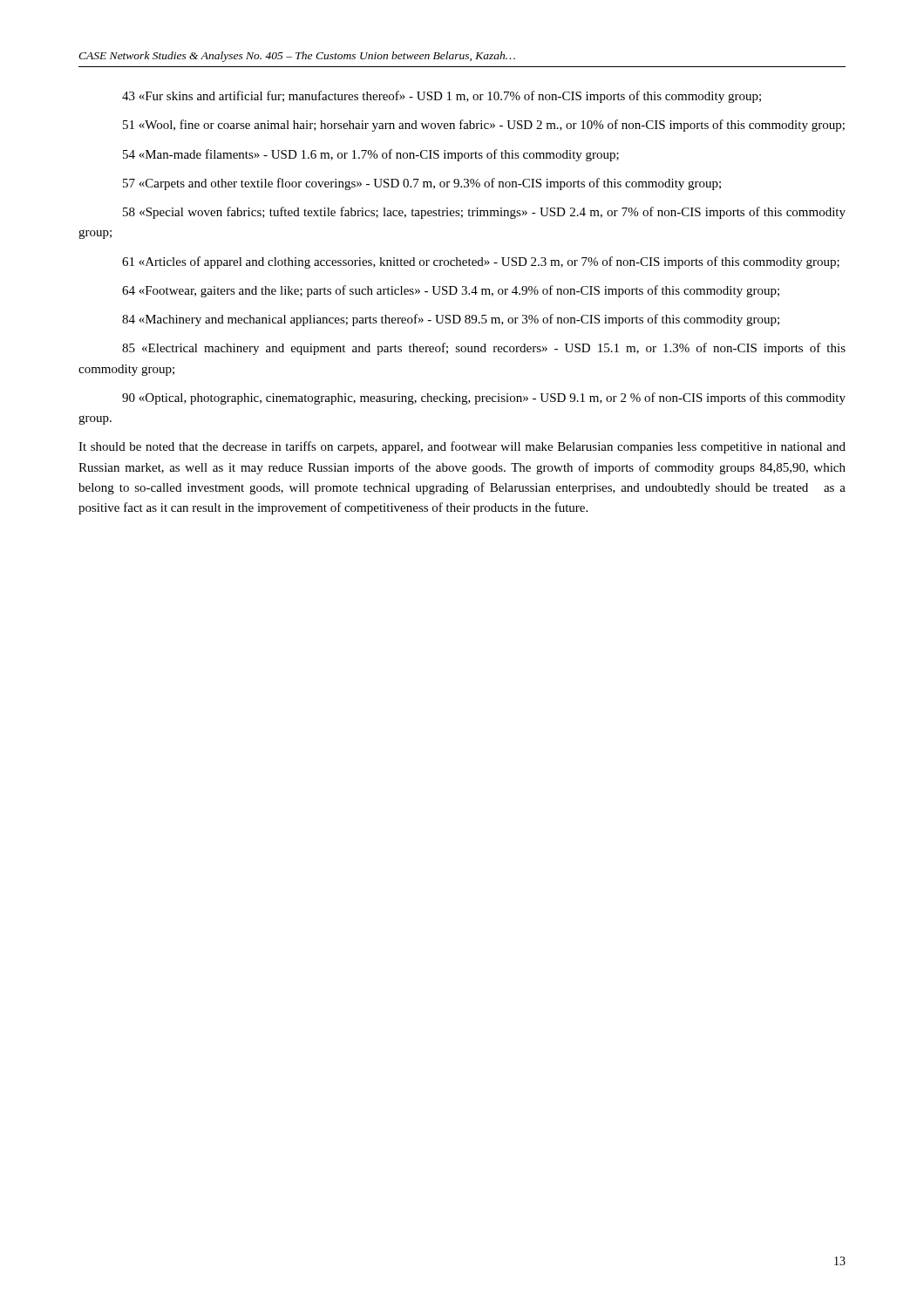This screenshot has width=924, height=1308.
Task: Point to the block beginning "90 «Optical, photographic, cinematographic, measuring, checking,"
Action: tap(462, 408)
